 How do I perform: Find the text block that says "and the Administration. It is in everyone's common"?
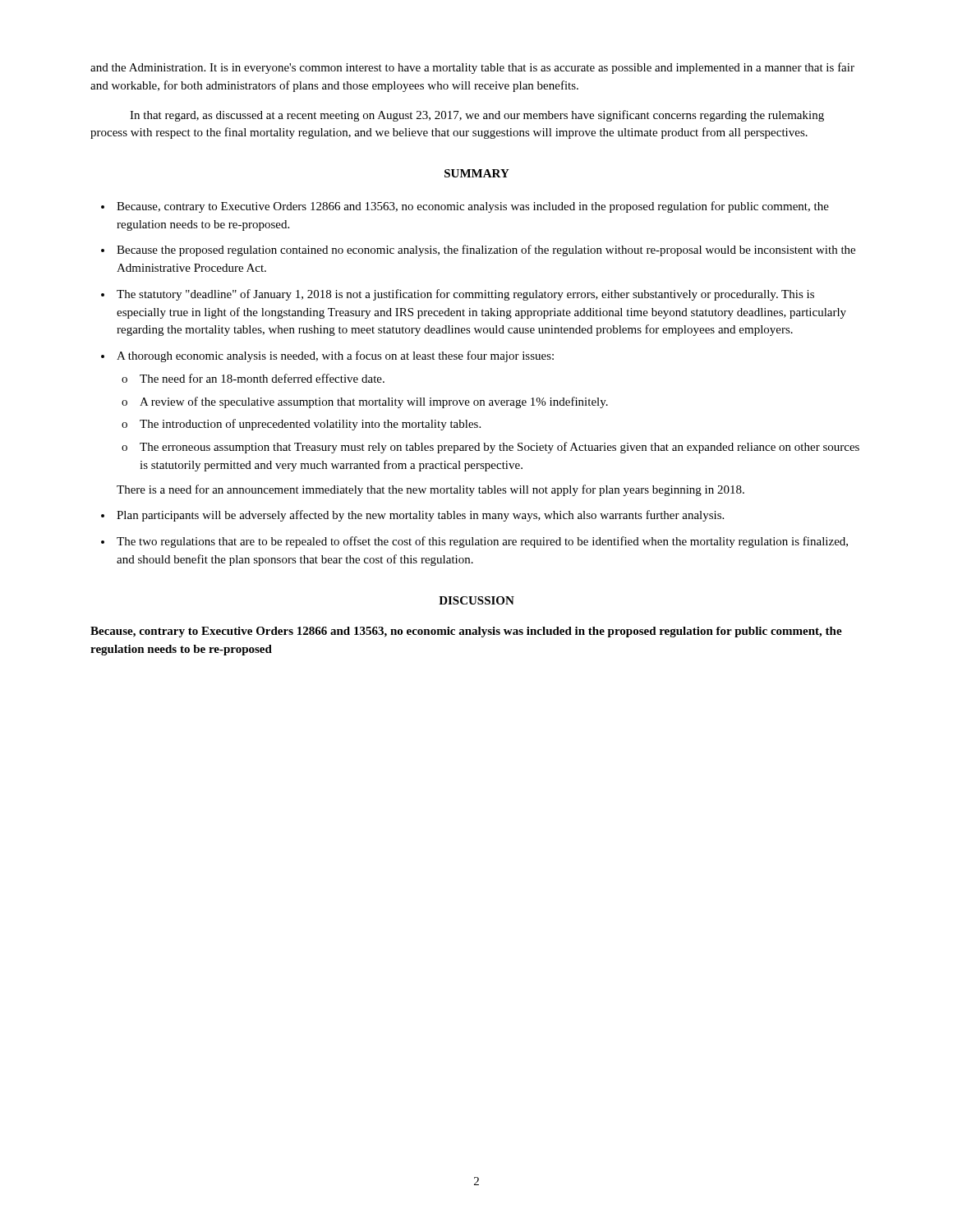472,76
